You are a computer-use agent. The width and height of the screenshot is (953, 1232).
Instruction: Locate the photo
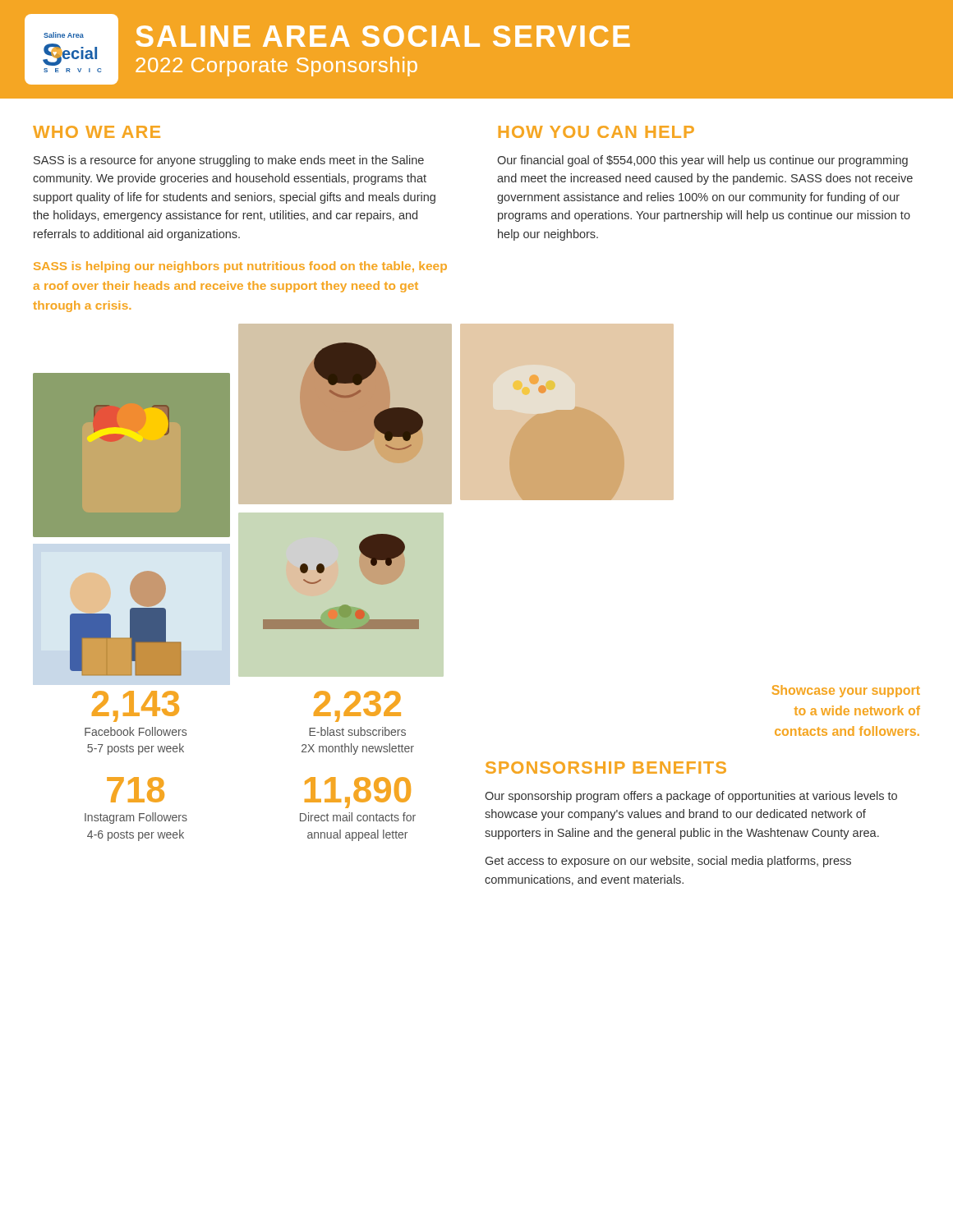click(x=476, y=505)
